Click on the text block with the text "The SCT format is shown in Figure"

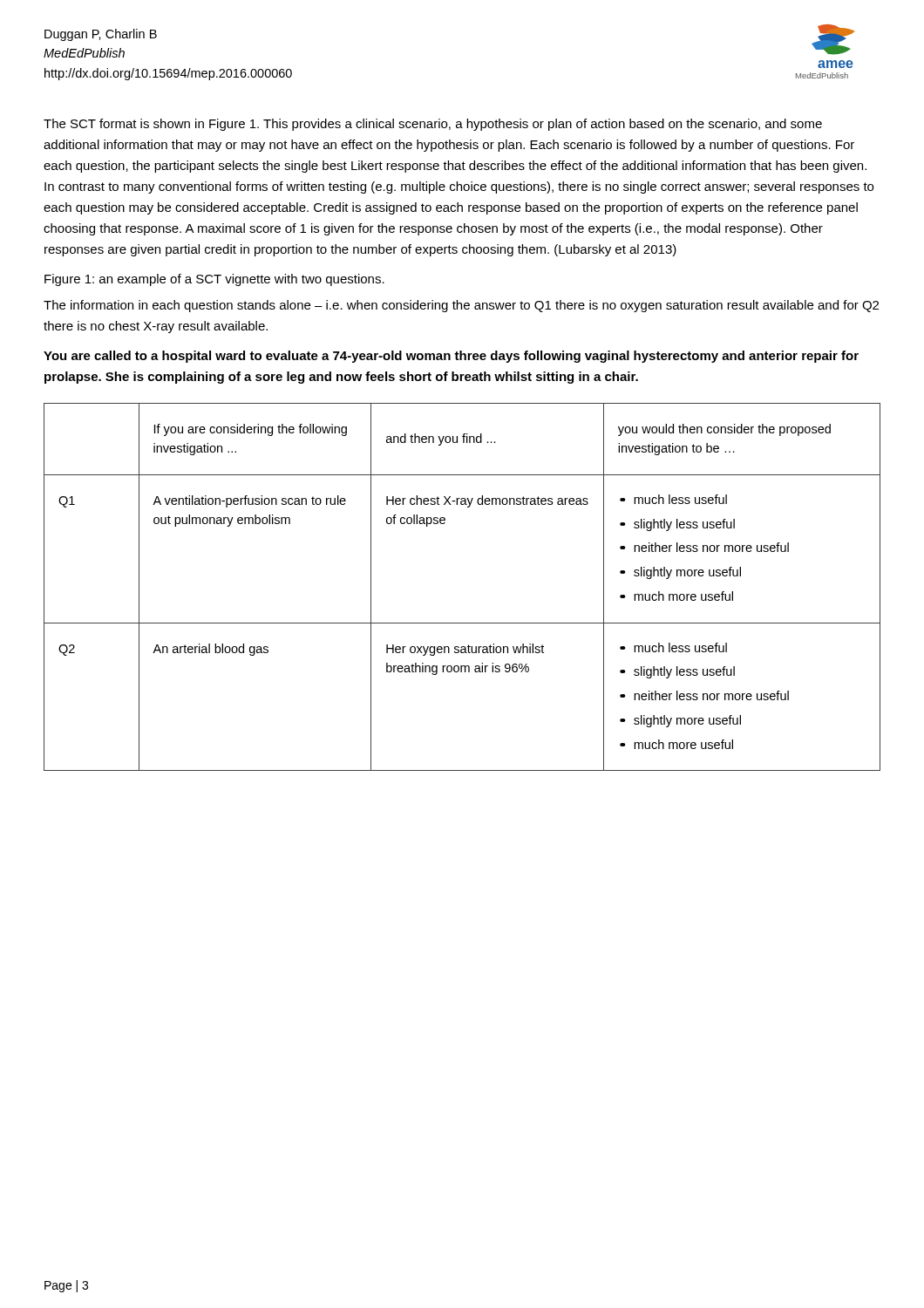pos(462,187)
